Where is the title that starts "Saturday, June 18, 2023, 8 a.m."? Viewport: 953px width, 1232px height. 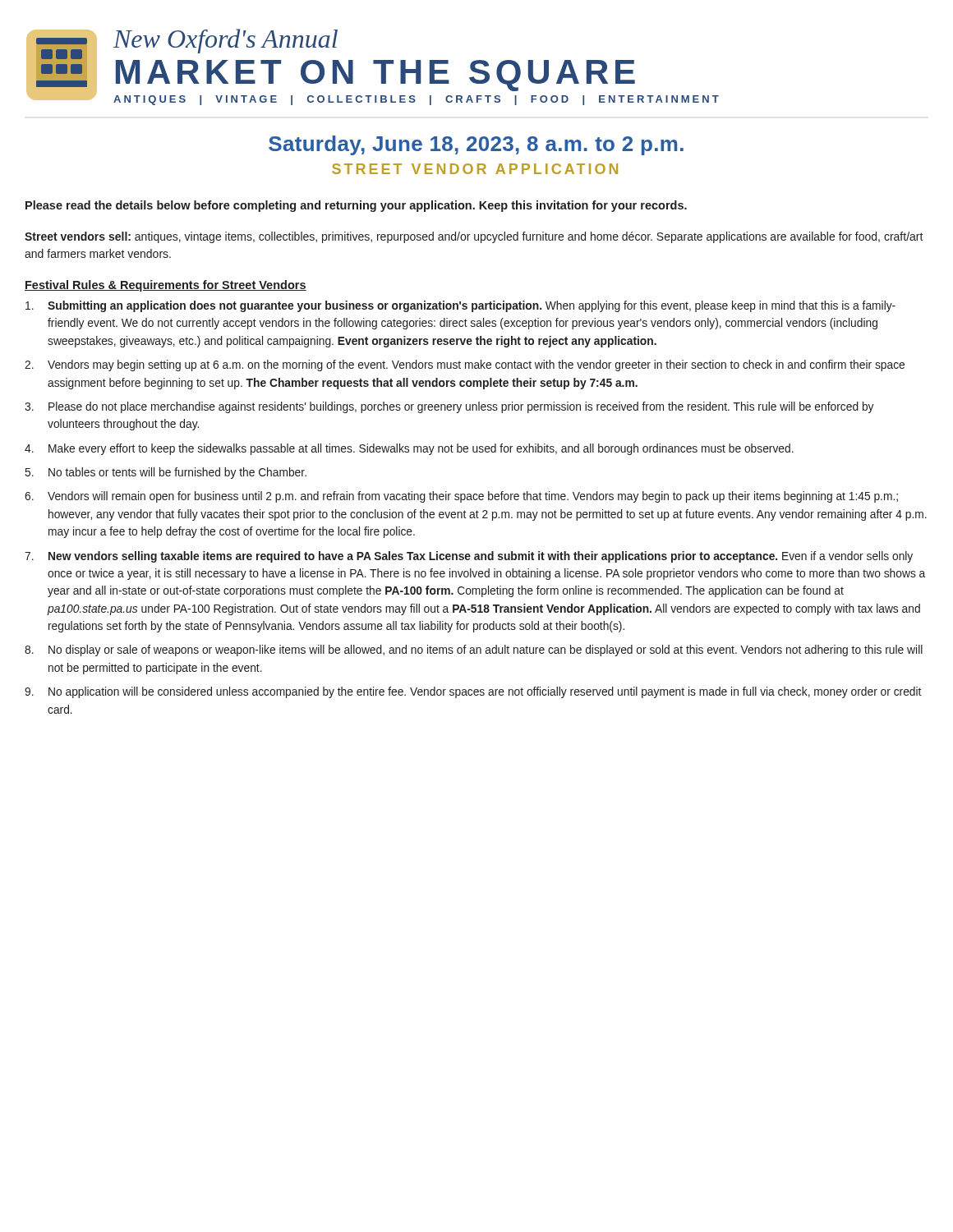[476, 144]
